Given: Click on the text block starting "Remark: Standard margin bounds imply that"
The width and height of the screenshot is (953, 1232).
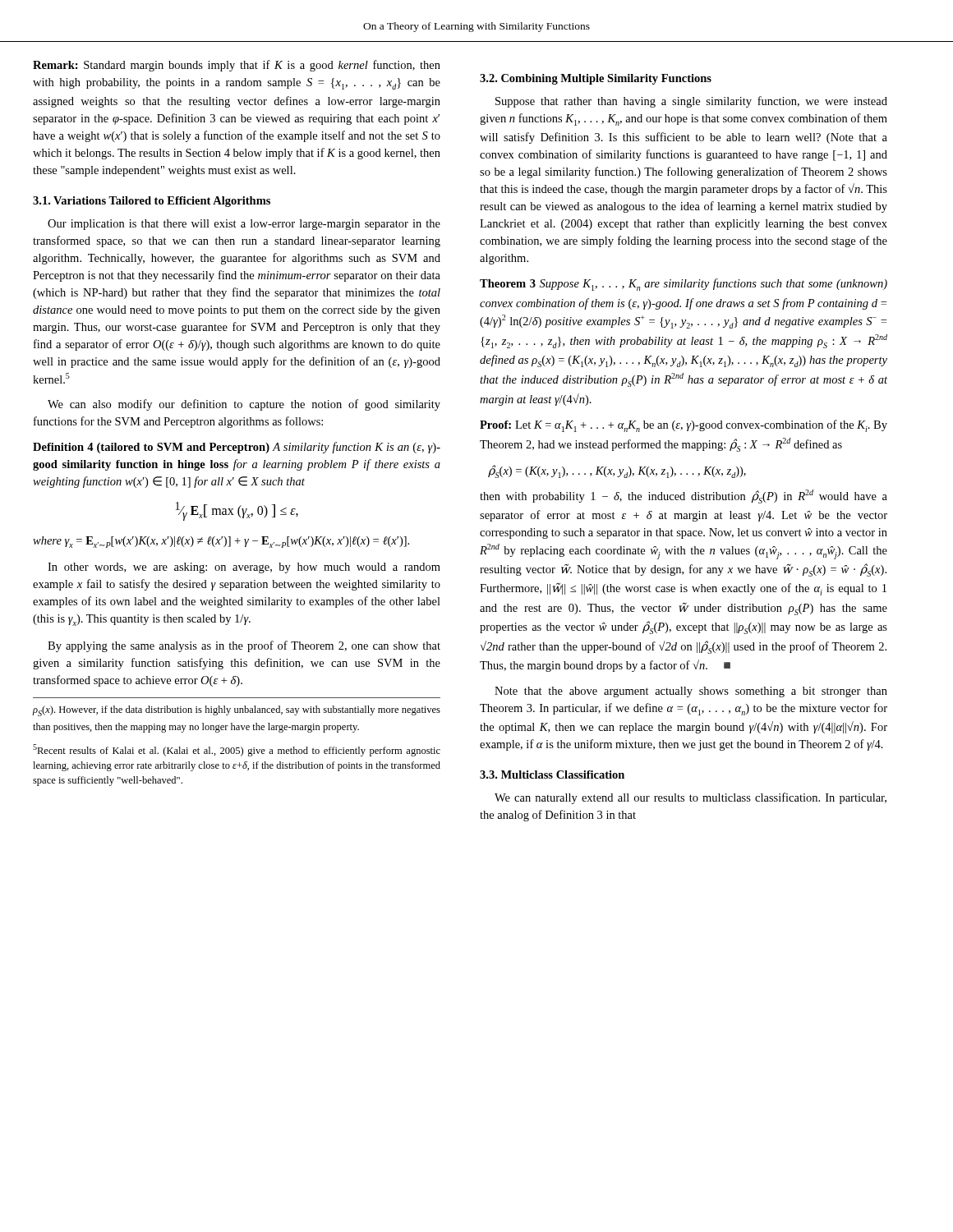Looking at the screenshot, I should (237, 117).
